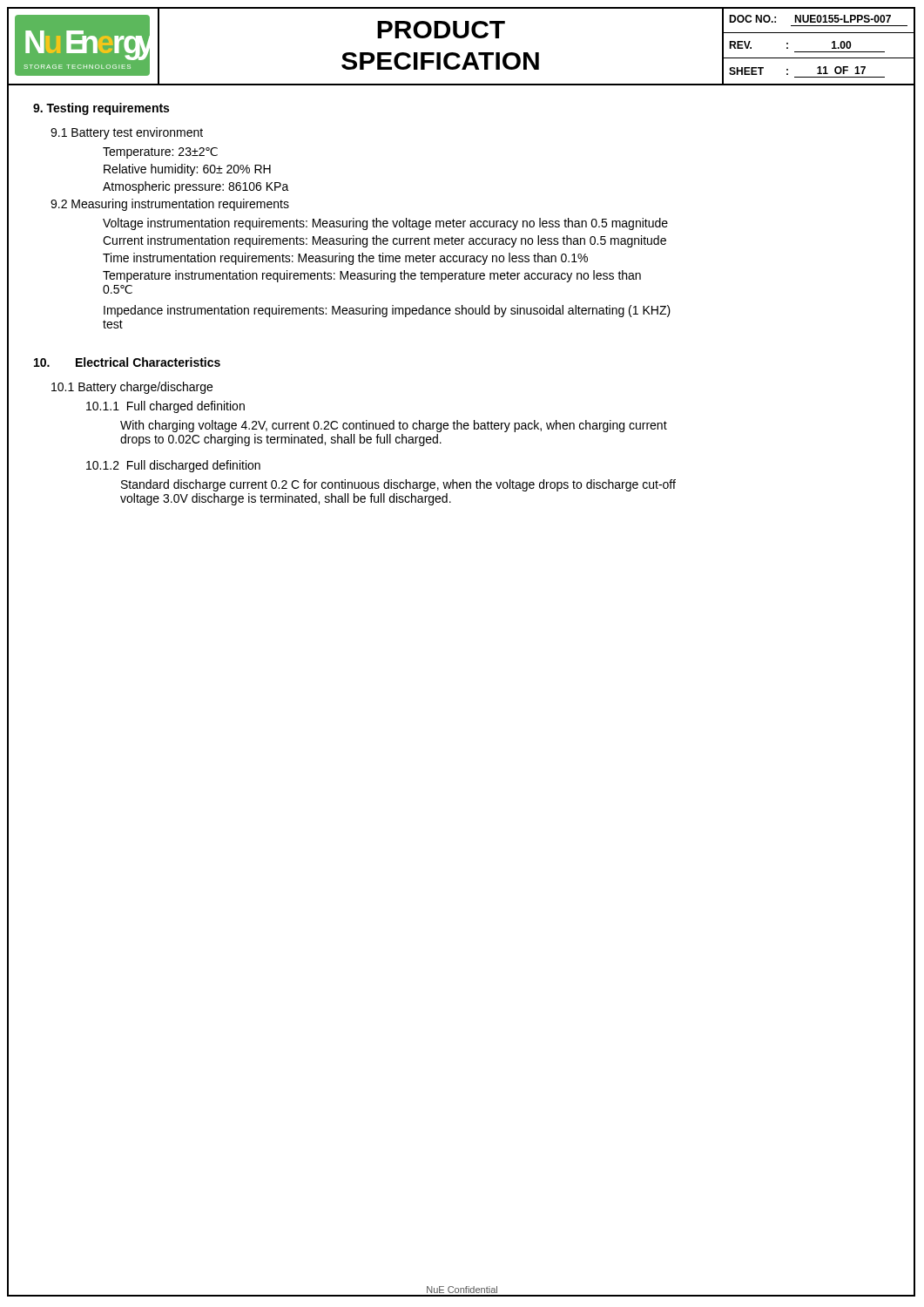This screenshot has width=924, height=1307.
Task: Find the text block starting "Temperature instrumentation requirements: Measuring the temperature meter accuracy"
Action: [x=372, y=282]
